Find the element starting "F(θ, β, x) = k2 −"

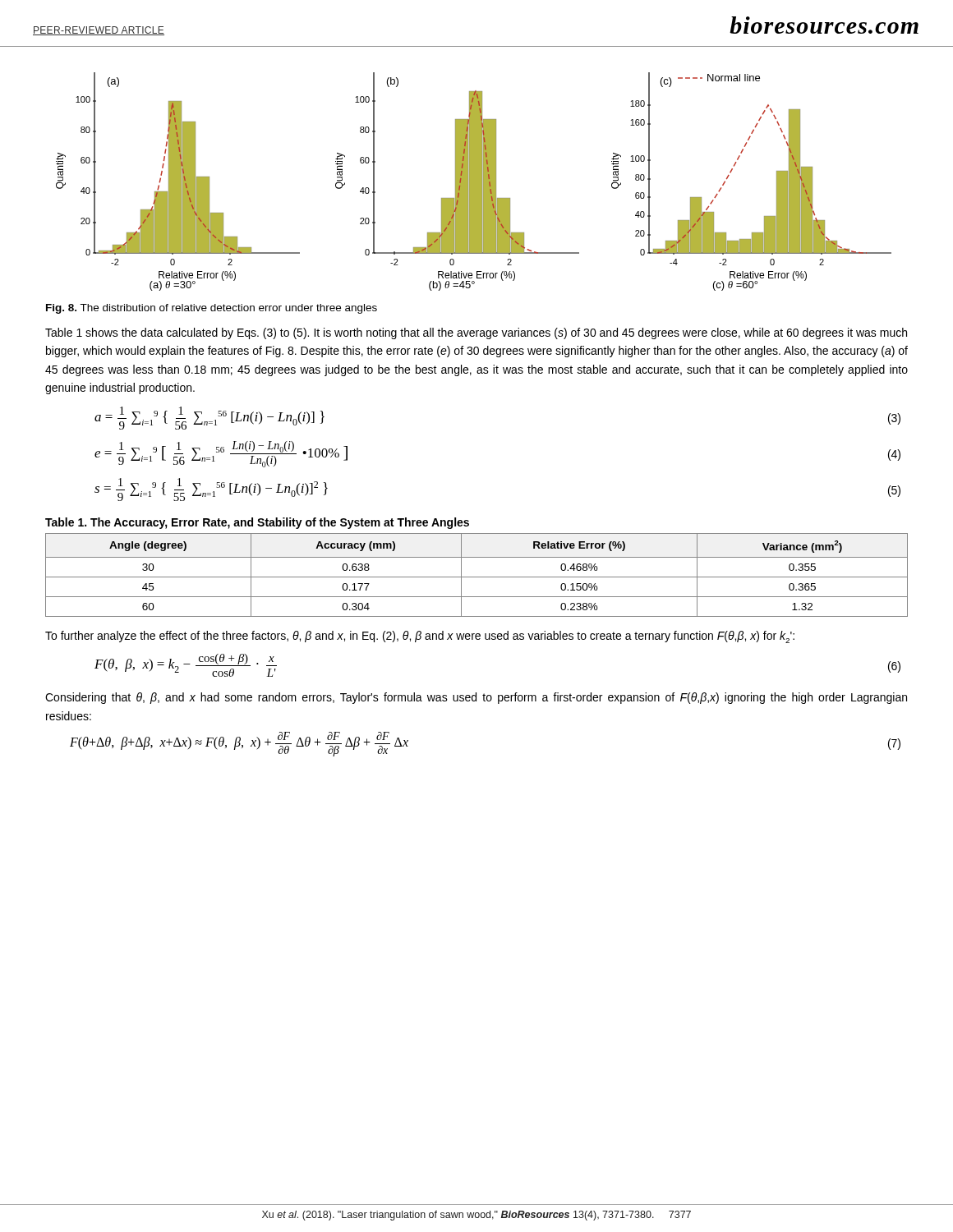coord(173,667)
